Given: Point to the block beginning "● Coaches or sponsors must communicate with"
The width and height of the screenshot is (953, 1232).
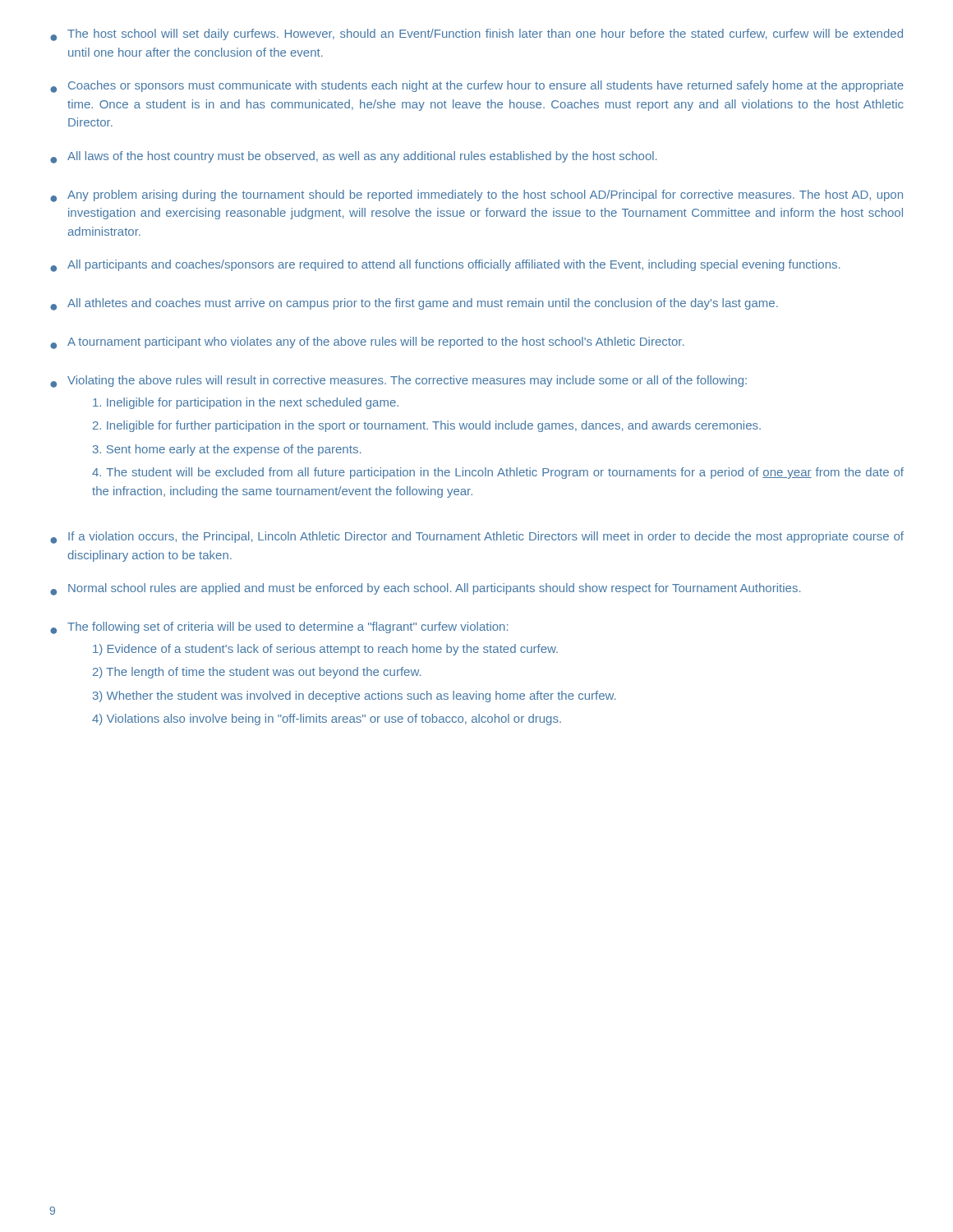Looking at the screenshot, I should 476,104.
